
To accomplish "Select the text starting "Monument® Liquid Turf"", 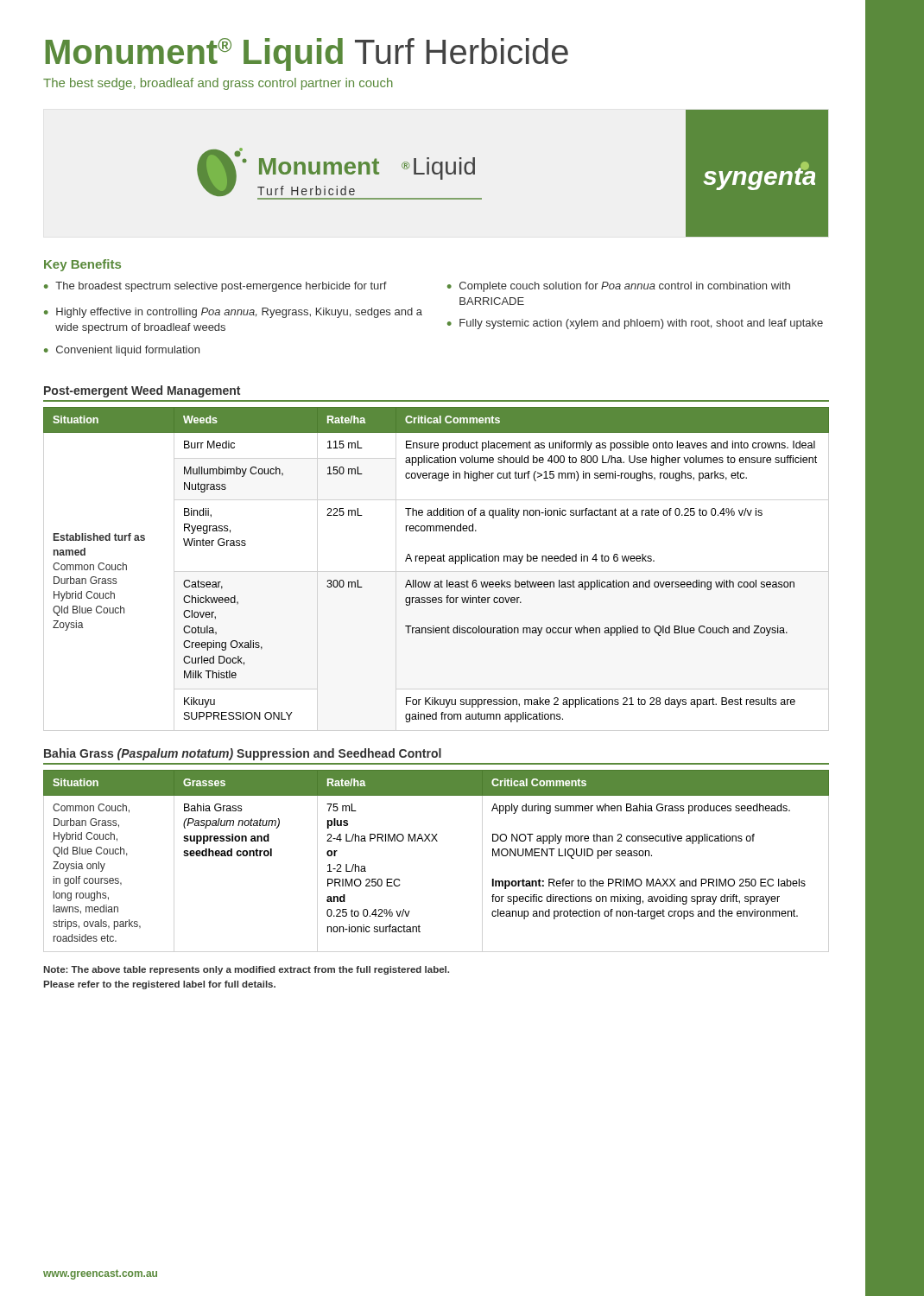I will coord(306,52).
